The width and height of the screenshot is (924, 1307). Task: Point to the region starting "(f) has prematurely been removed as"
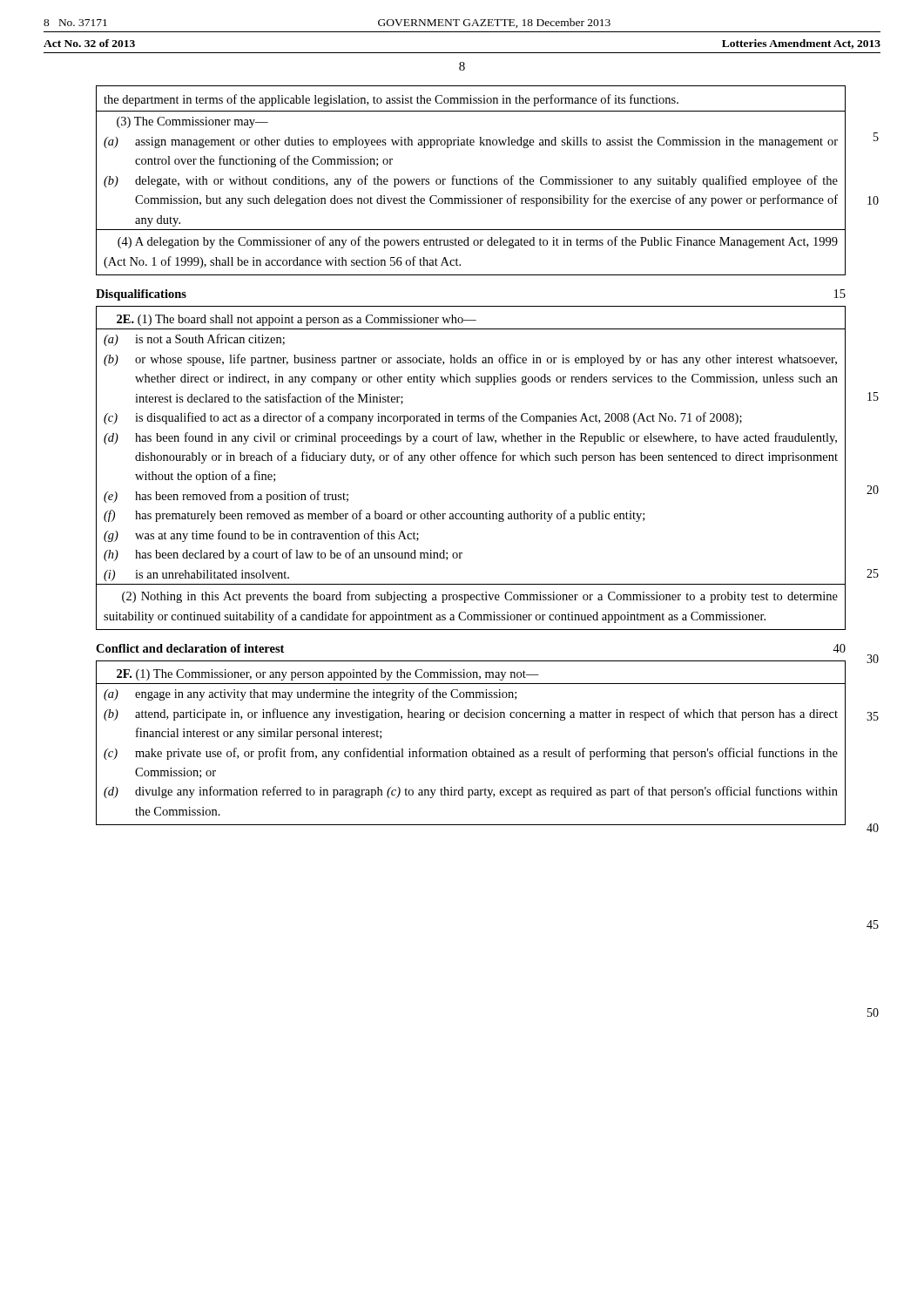pos(471,515)
